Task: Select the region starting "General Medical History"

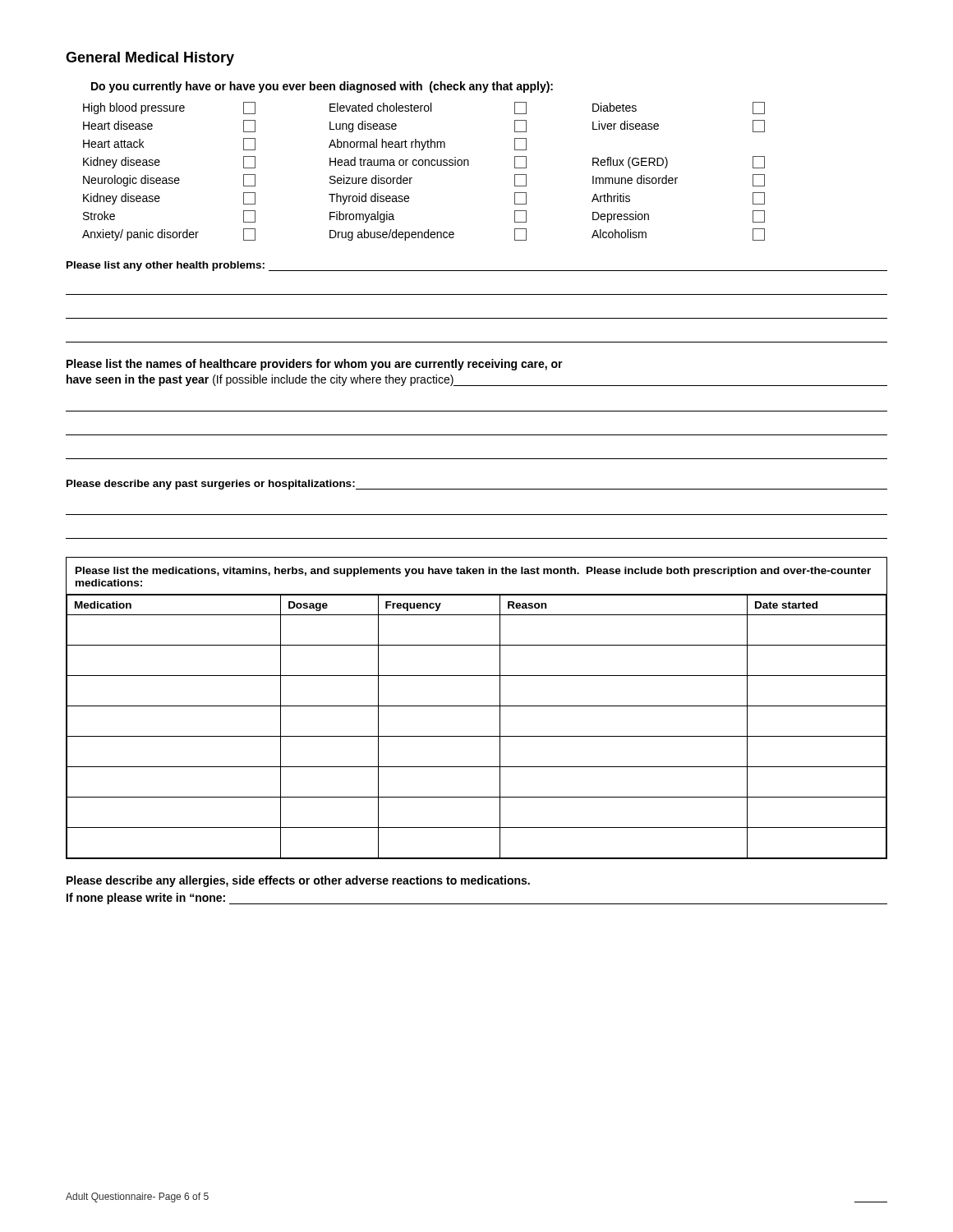Action: point(150,57)
